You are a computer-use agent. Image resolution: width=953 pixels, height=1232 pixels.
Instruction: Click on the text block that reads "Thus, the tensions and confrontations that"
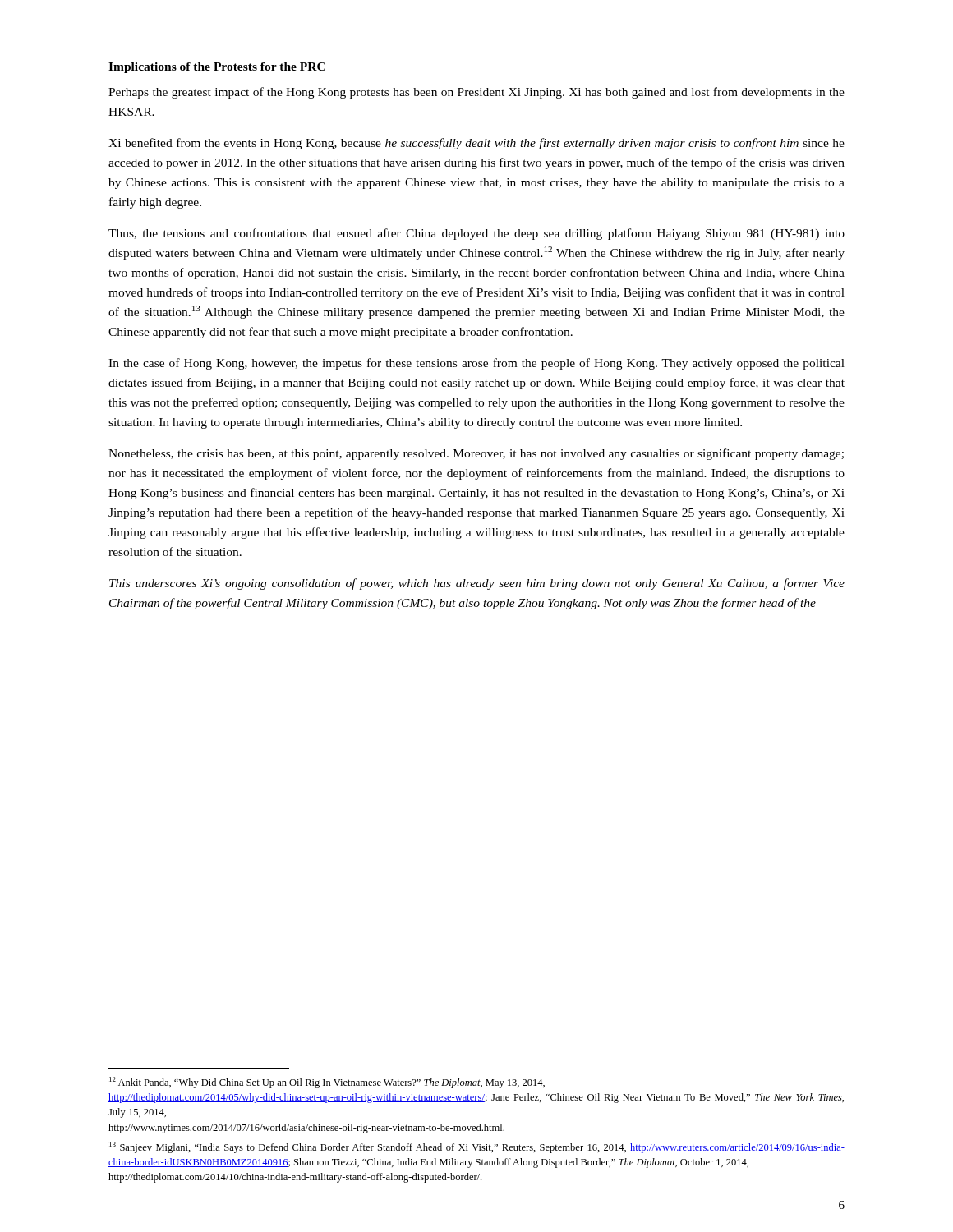476,282
